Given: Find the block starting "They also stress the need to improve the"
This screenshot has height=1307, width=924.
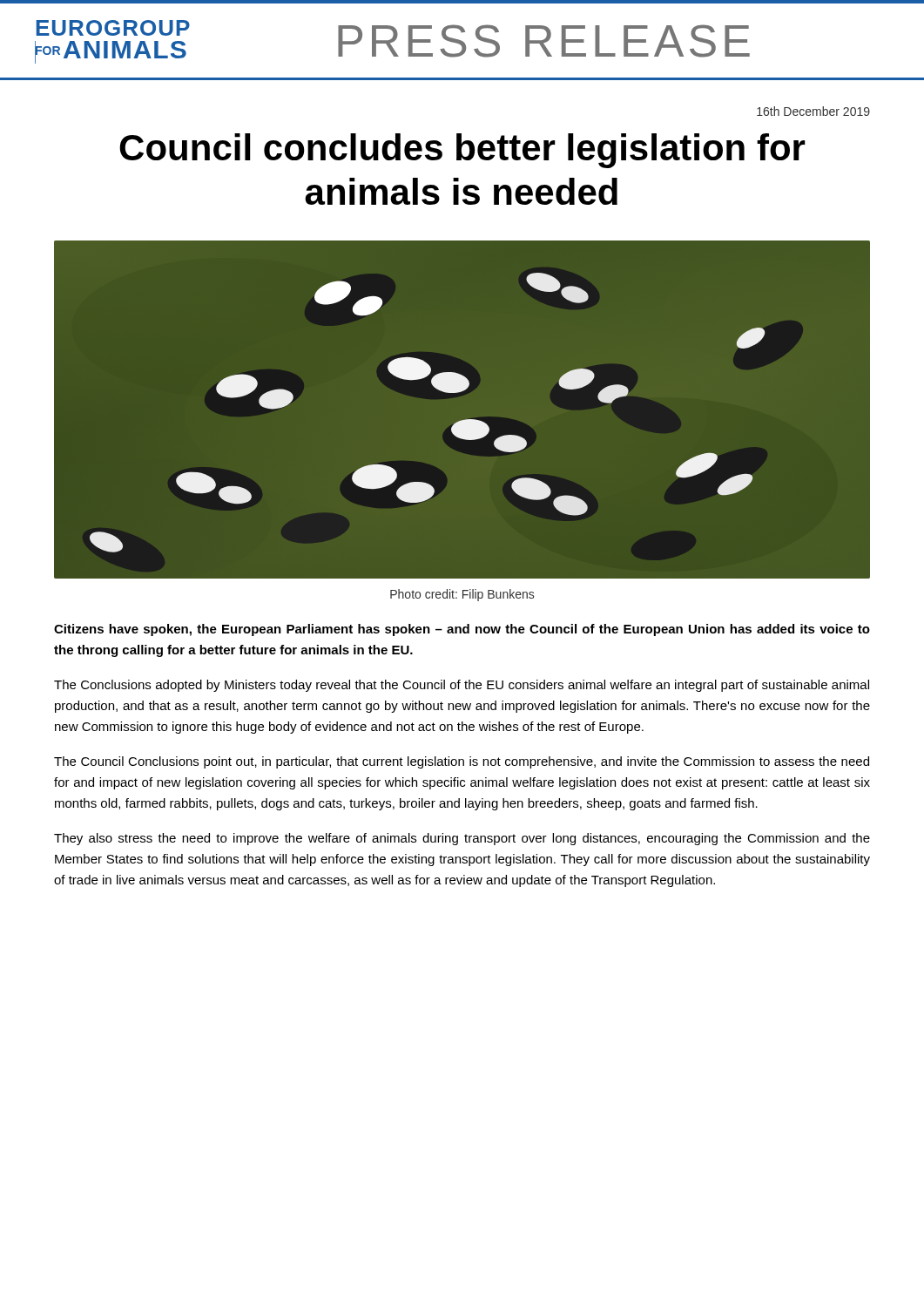Looking at the screenshot, I should coord(462,859).
